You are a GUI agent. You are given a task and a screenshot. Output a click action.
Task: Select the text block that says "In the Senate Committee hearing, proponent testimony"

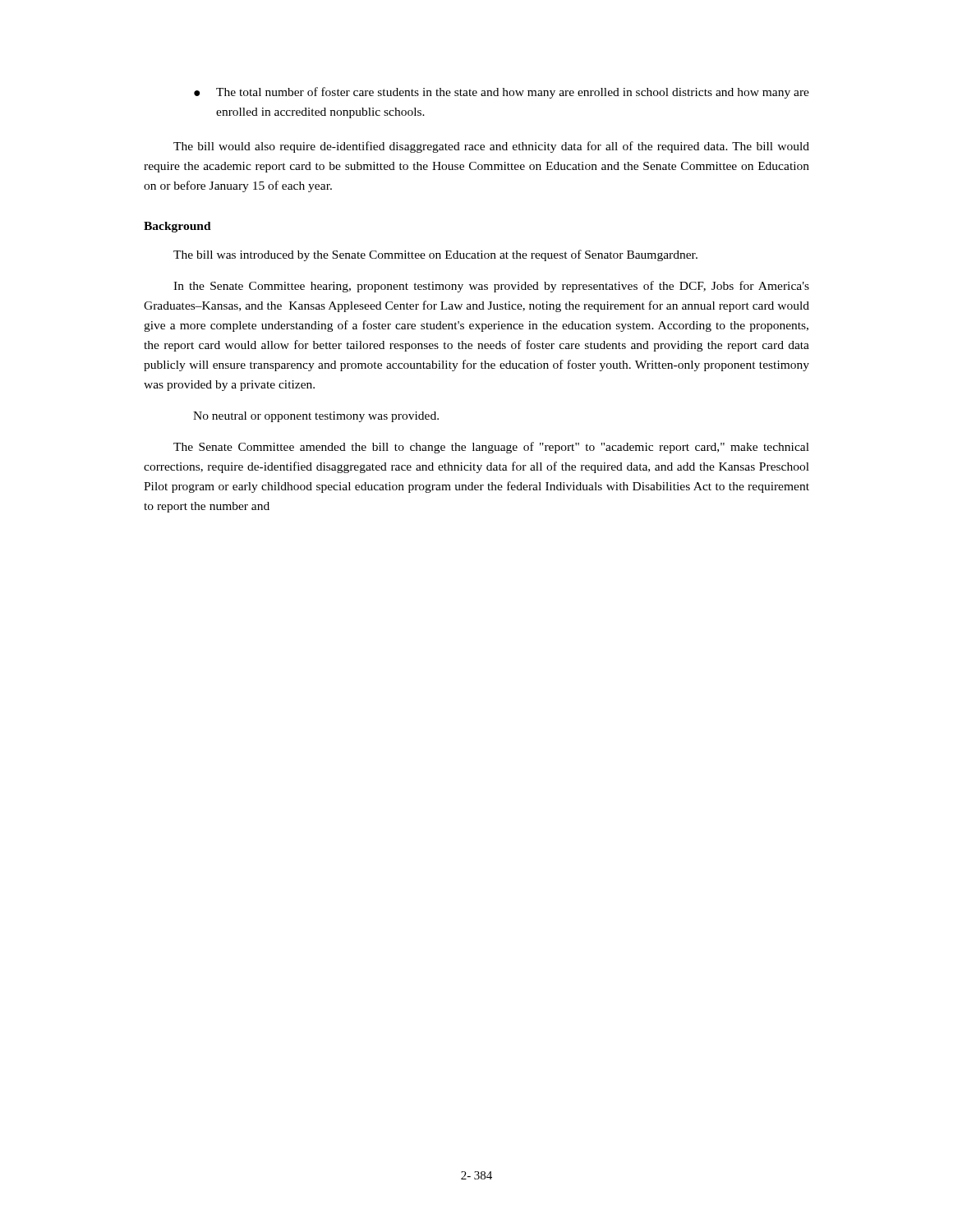(x=476, y=335)
